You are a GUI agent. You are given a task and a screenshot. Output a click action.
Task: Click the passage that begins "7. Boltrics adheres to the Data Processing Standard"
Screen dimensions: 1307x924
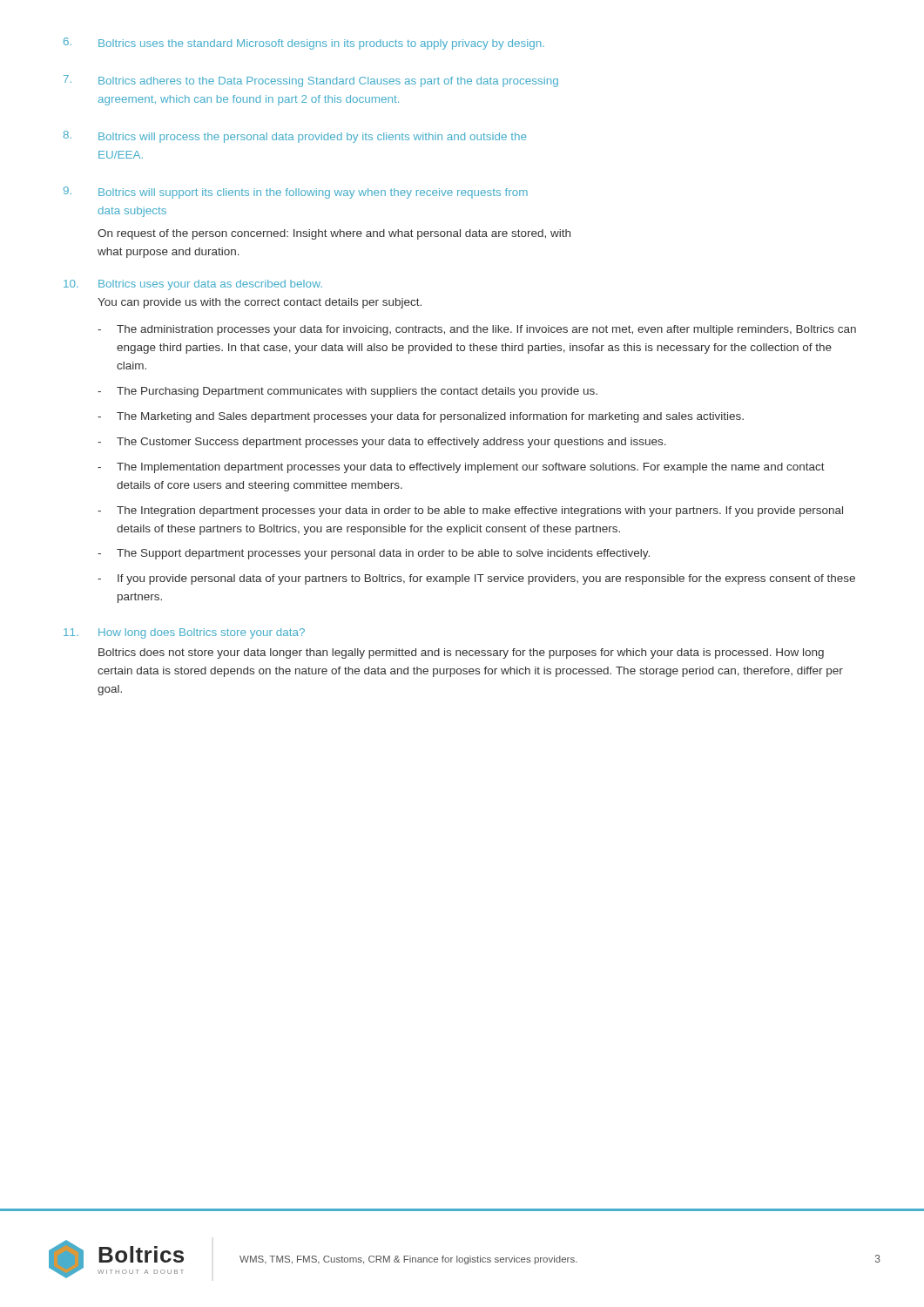[311, 91]
